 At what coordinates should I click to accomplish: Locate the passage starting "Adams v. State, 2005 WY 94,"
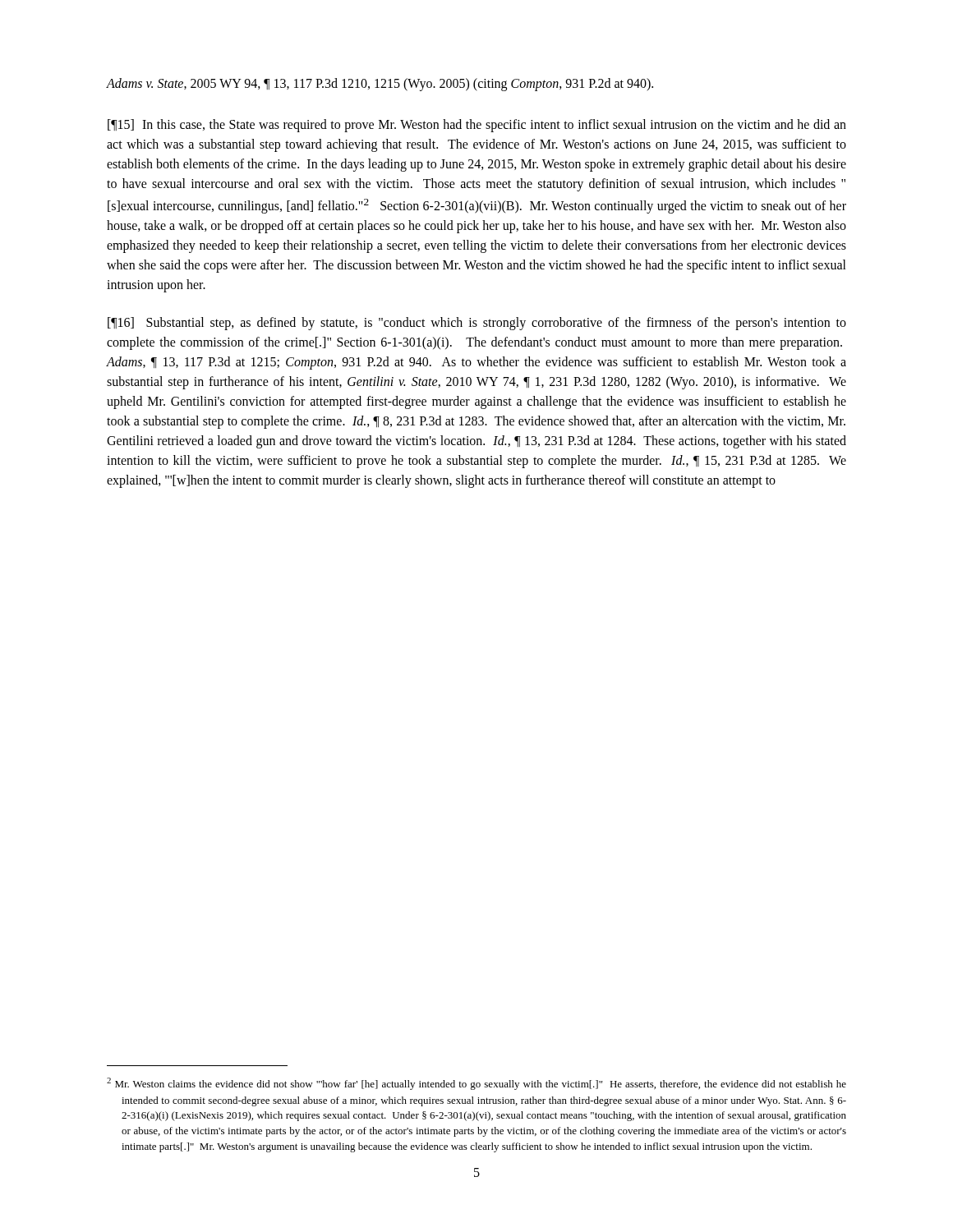coord(476,84)
